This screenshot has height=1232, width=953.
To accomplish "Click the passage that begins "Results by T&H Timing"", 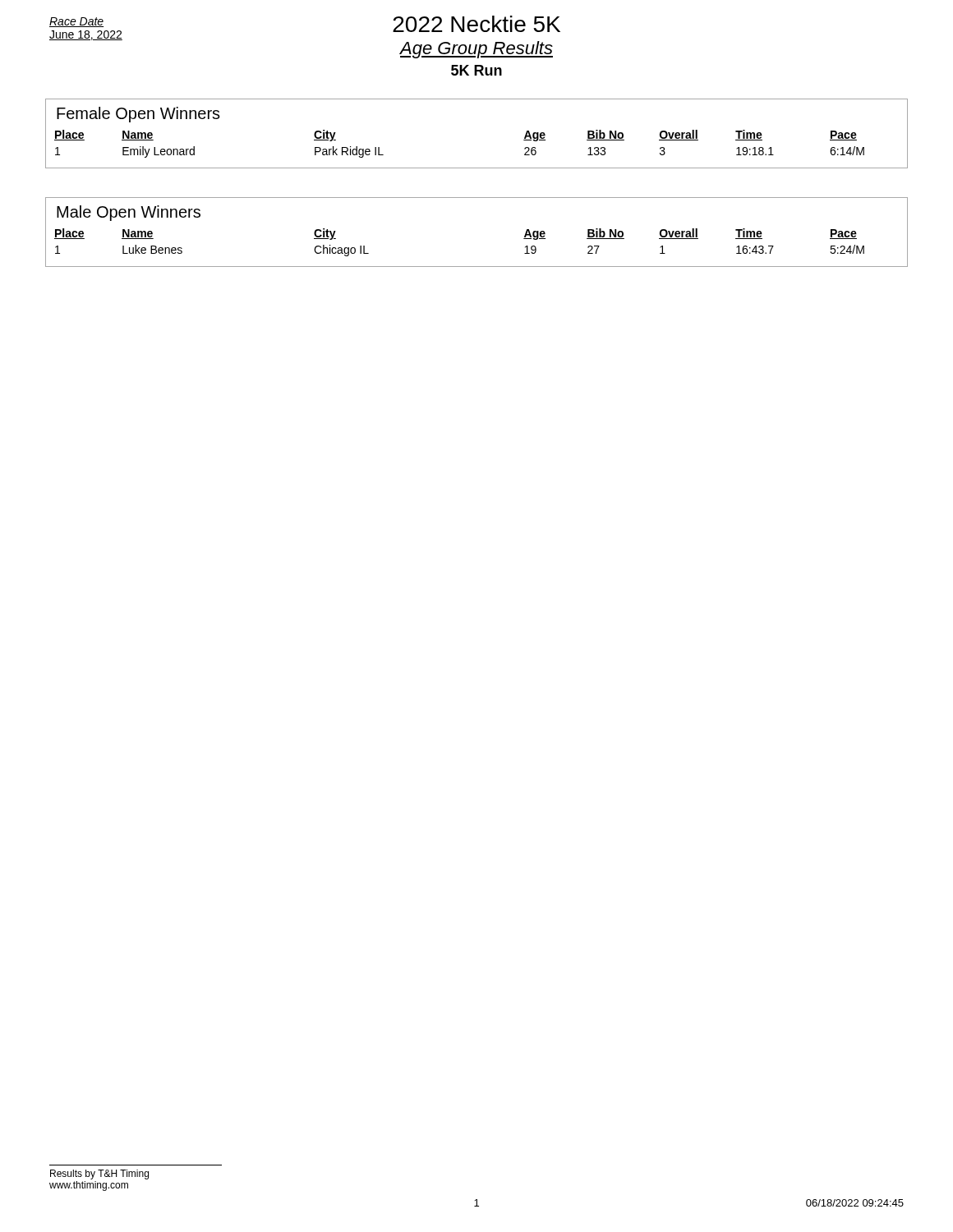I will [x=103, y=1179].
